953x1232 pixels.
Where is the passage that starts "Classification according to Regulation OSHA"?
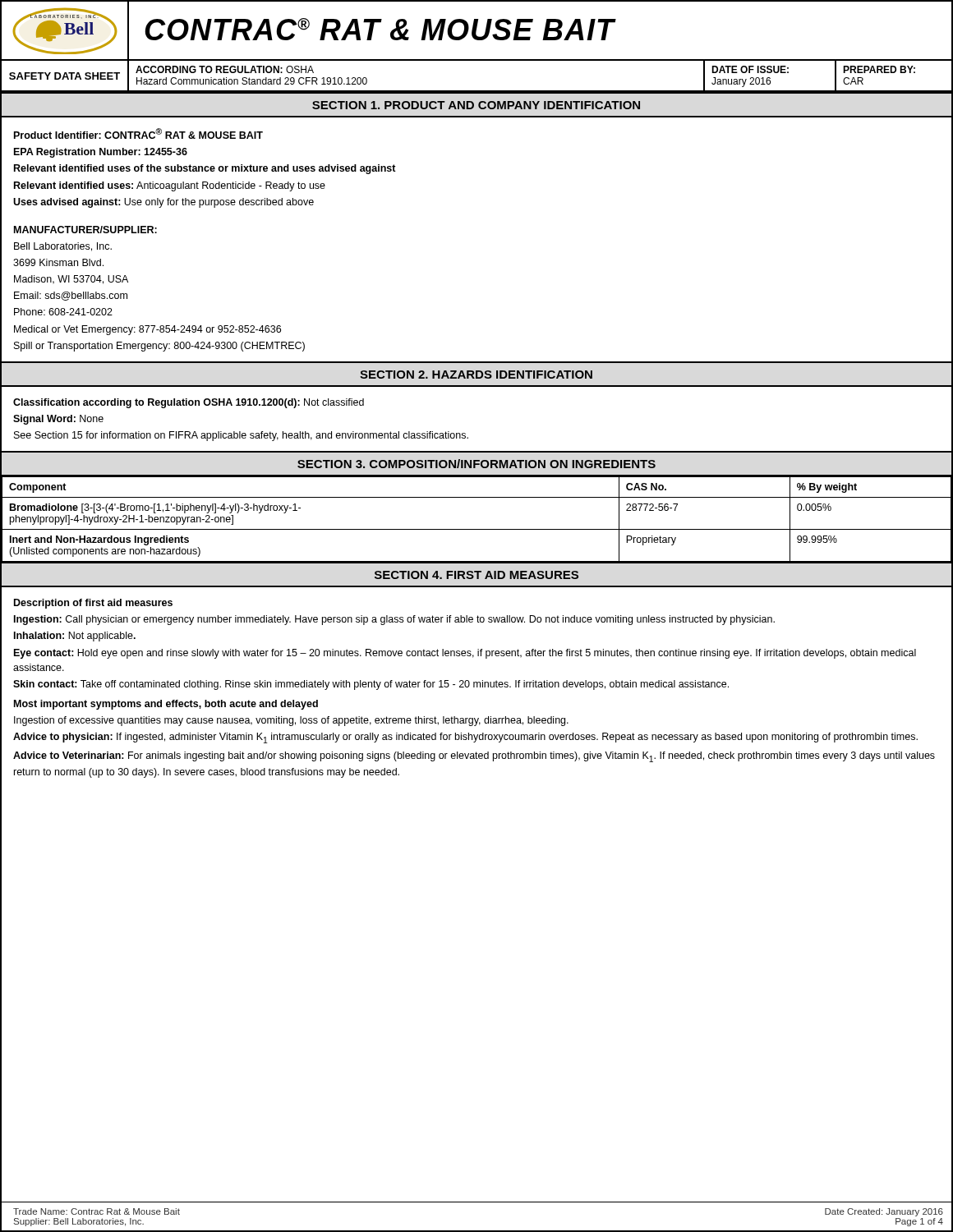[189, 403]
